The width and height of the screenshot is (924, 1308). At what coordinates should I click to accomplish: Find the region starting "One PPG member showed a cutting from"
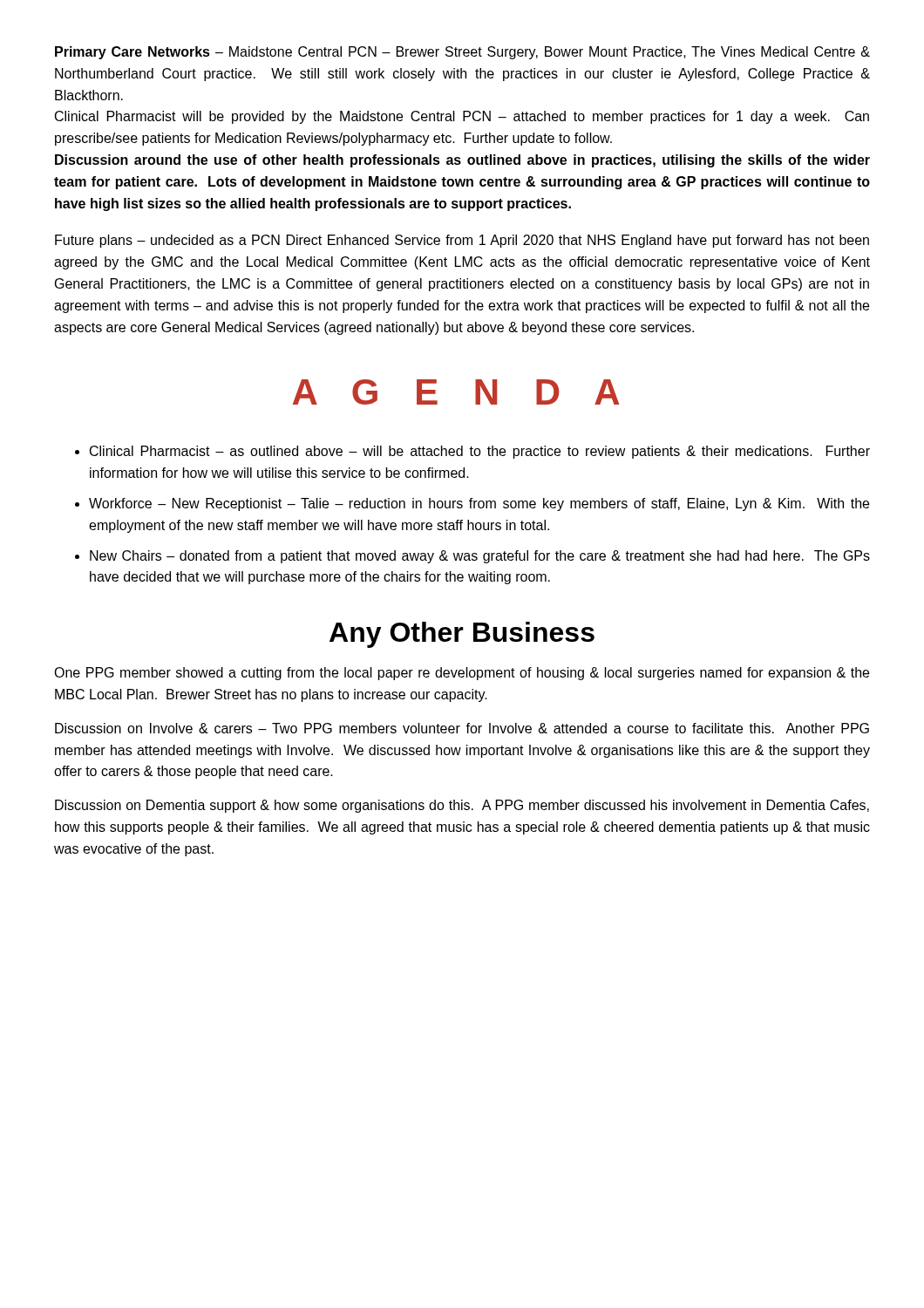click(x=462, y=684)
